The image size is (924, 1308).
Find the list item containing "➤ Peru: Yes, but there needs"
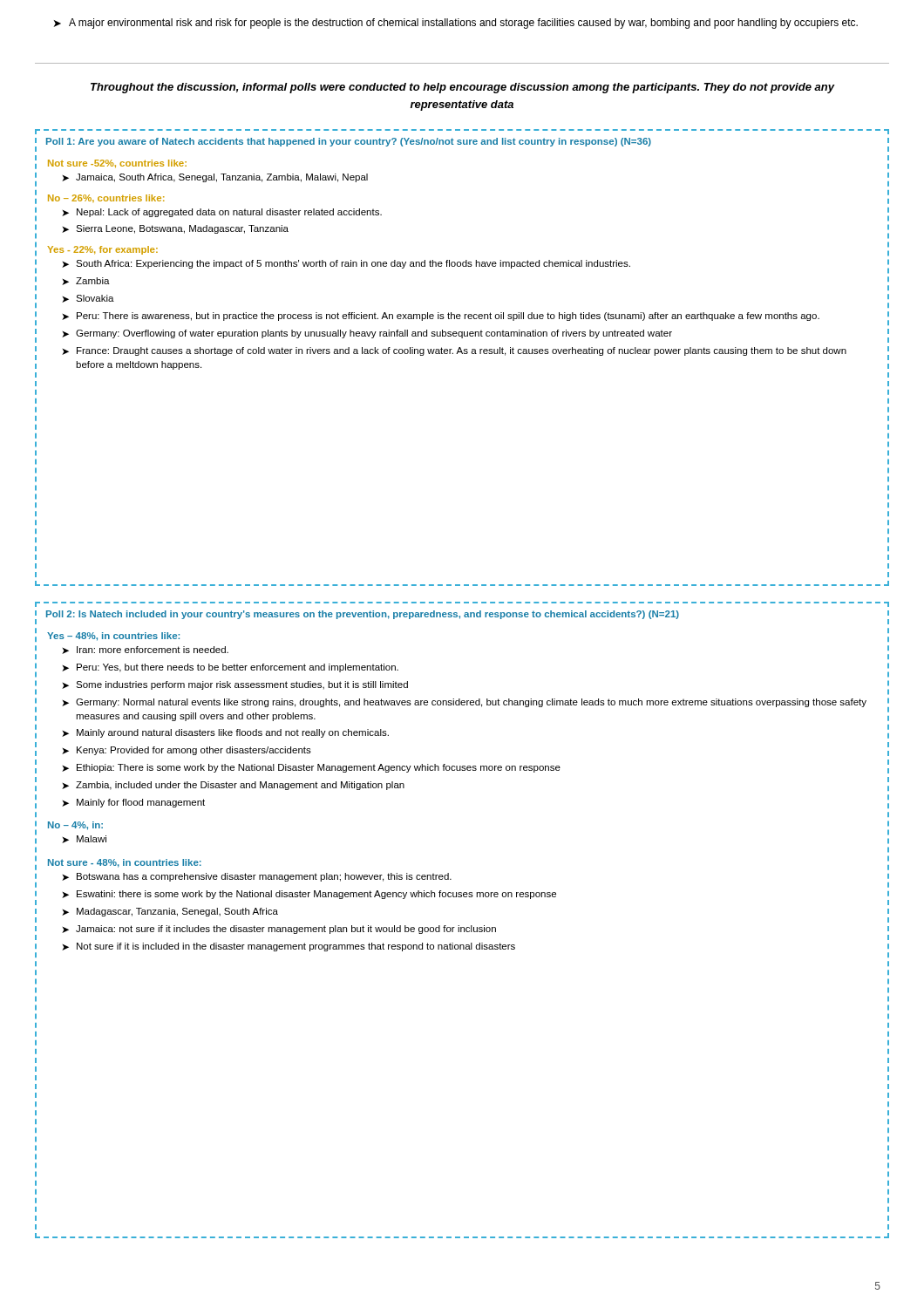point(230,667)
